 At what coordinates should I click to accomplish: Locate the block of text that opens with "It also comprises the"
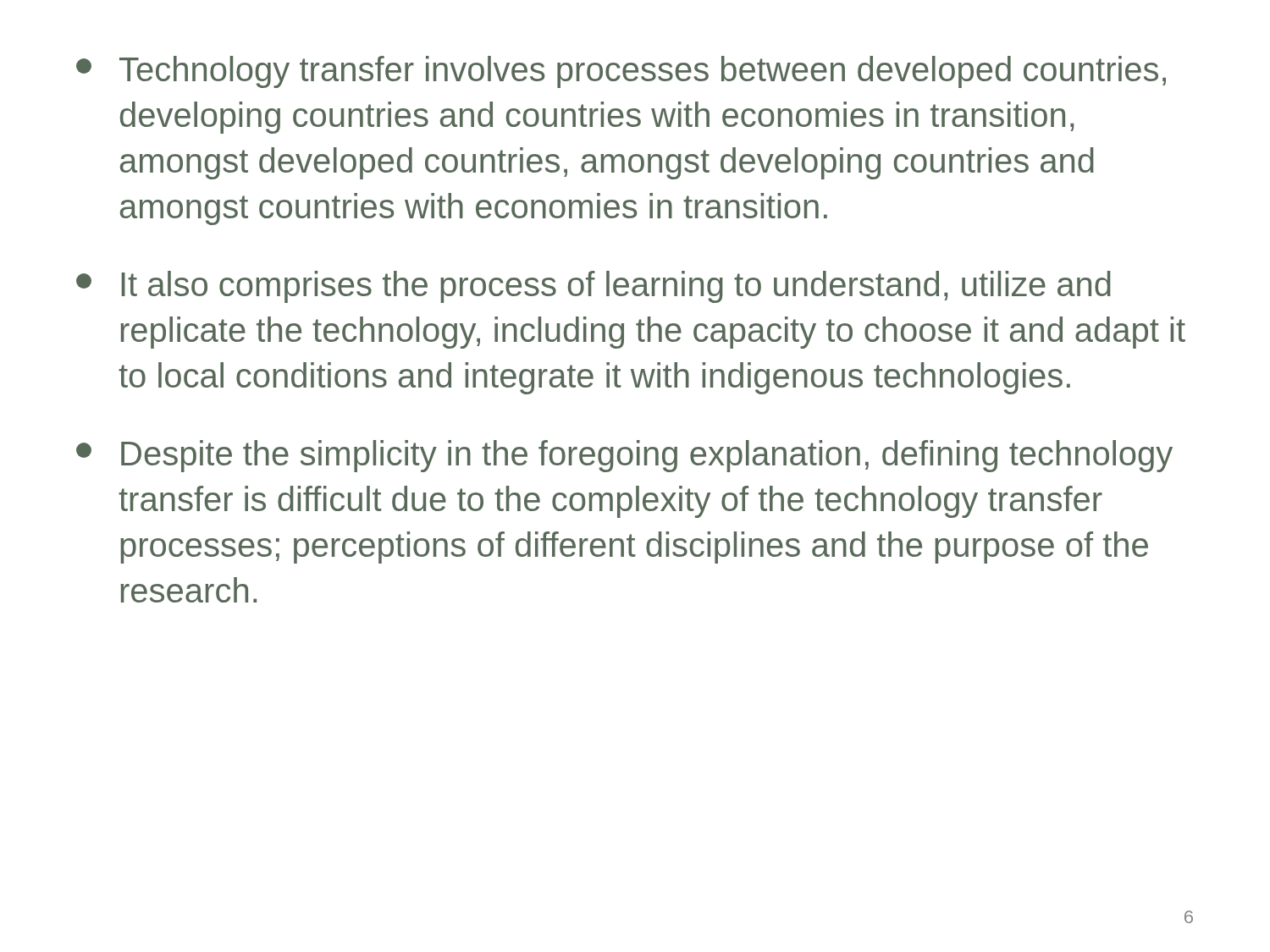(x=635, y=330)
